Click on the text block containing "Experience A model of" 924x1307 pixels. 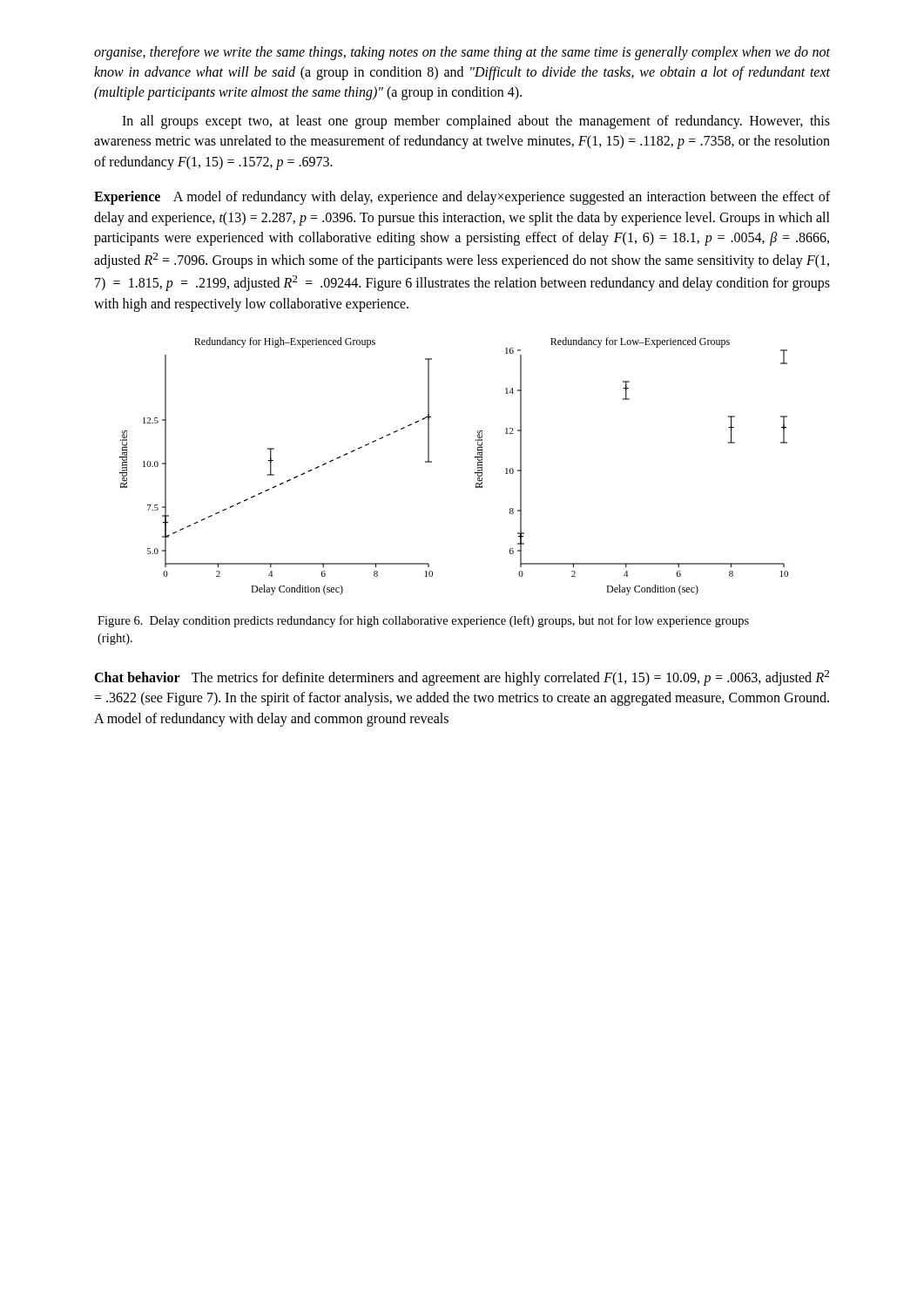coord(462,250)
